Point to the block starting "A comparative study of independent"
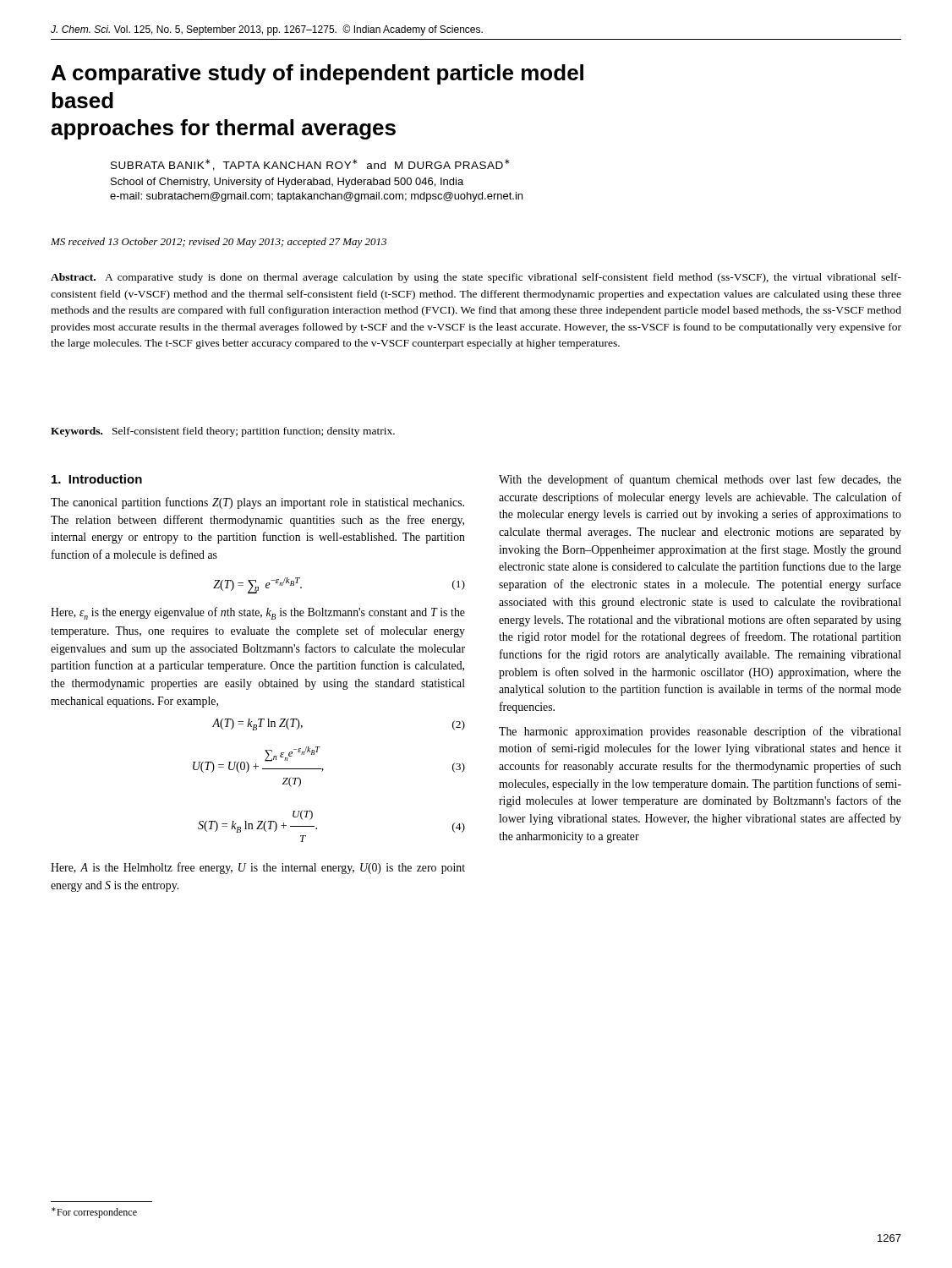Viewport: 952px width, 1268px height. (317, 74)
